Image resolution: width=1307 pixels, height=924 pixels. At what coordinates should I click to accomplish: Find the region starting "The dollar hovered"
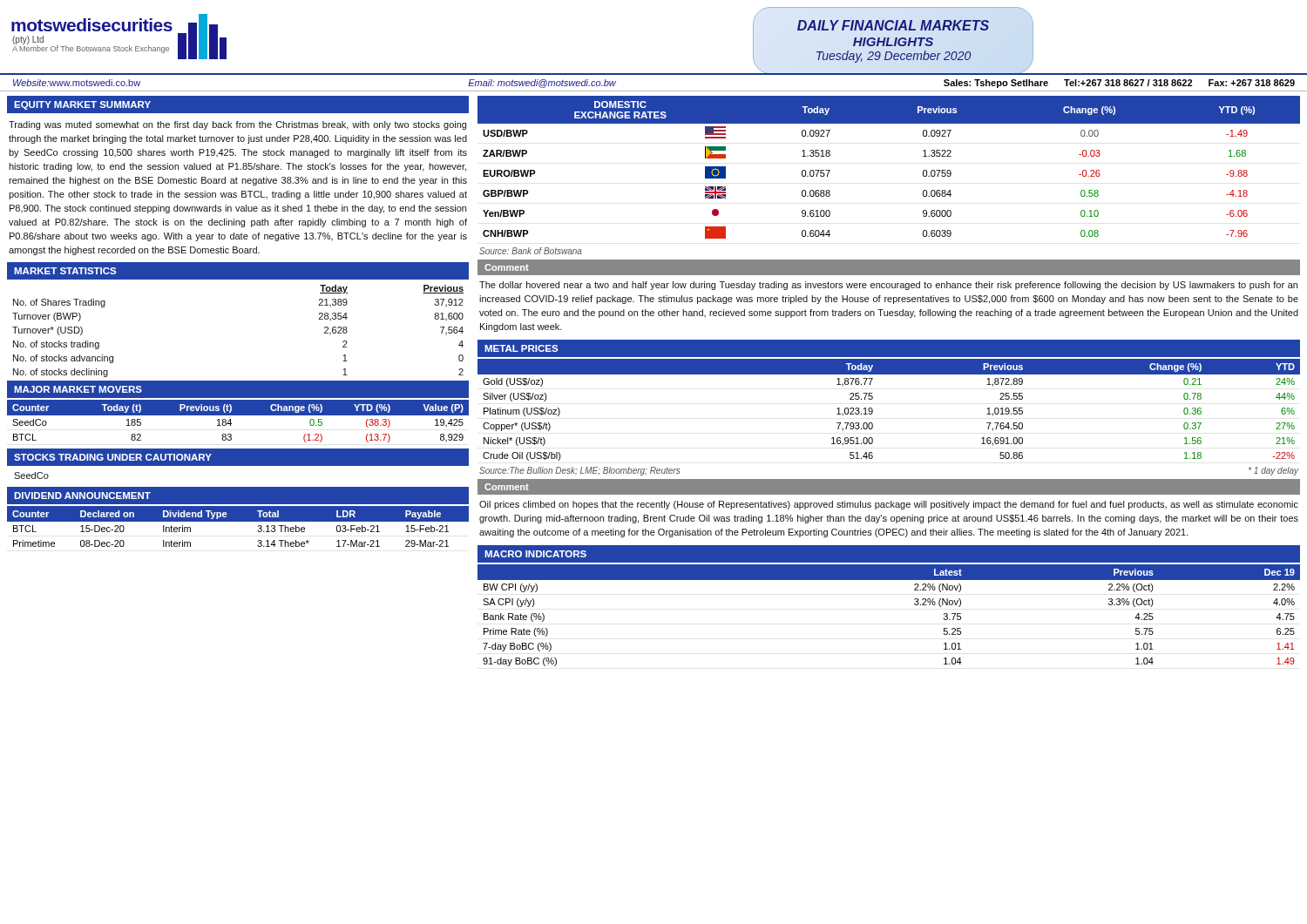[889, 306]
